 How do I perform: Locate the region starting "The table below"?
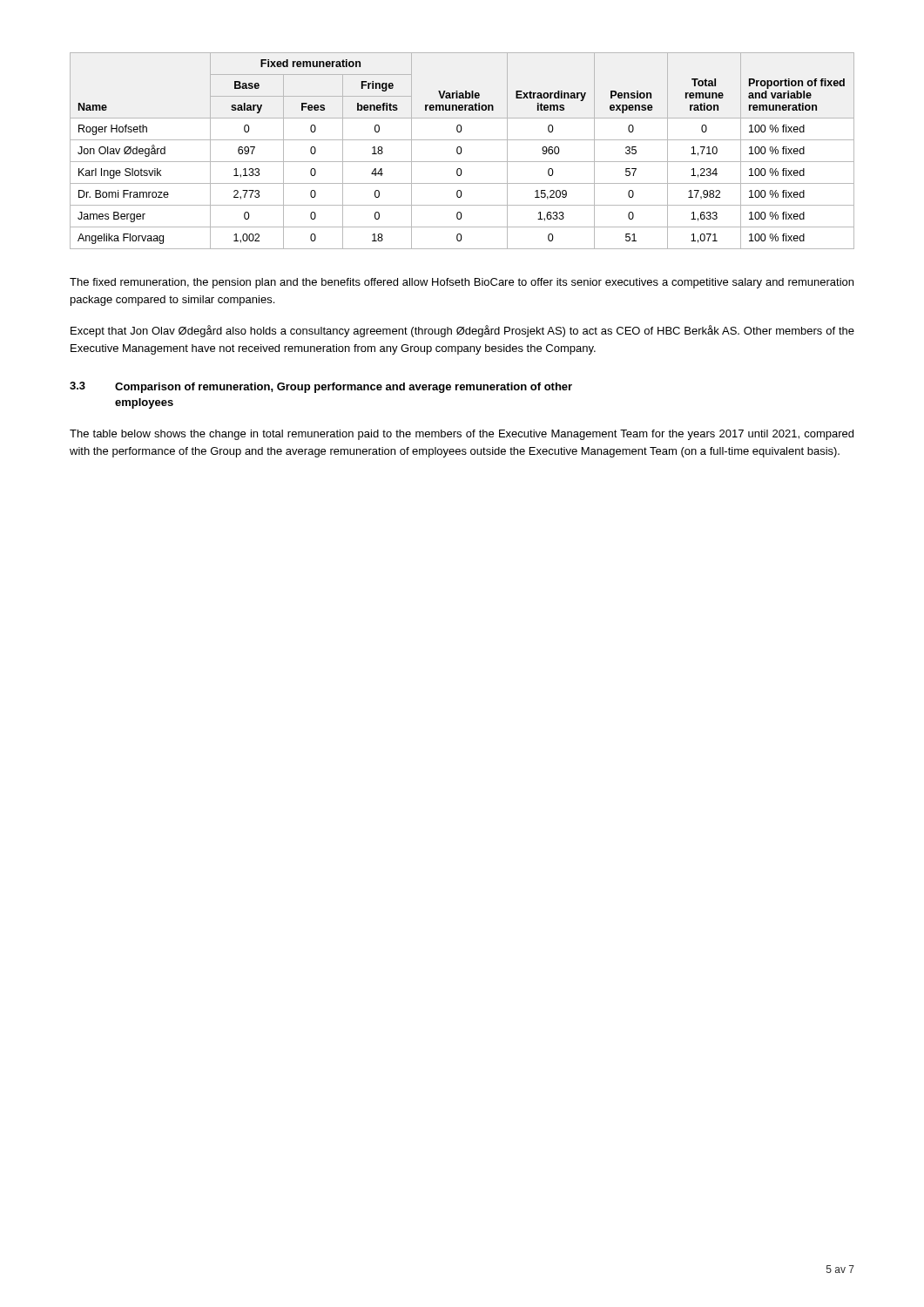pos(462,442)
